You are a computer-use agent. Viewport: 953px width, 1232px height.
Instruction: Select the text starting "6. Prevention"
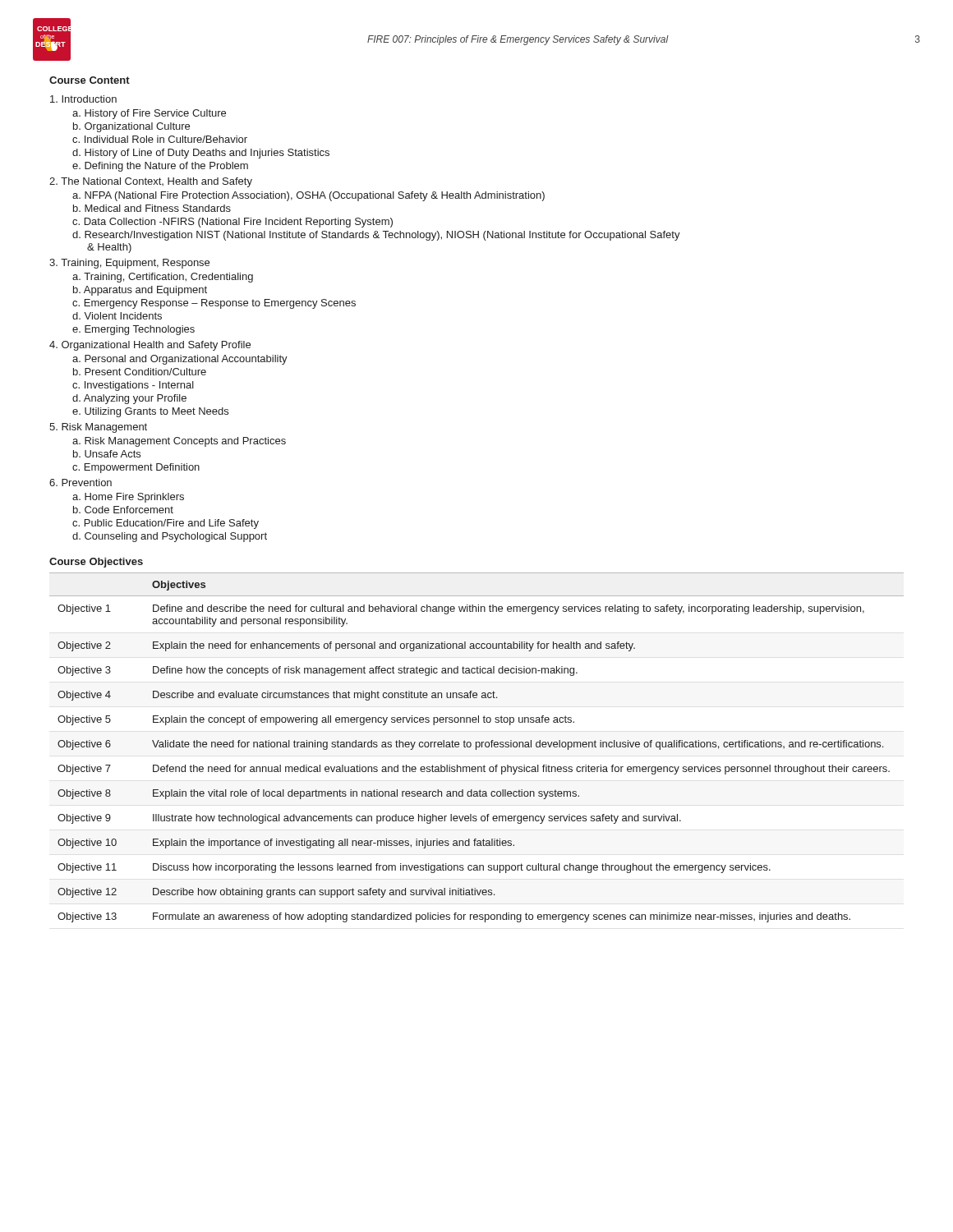(x=81, y=483)
